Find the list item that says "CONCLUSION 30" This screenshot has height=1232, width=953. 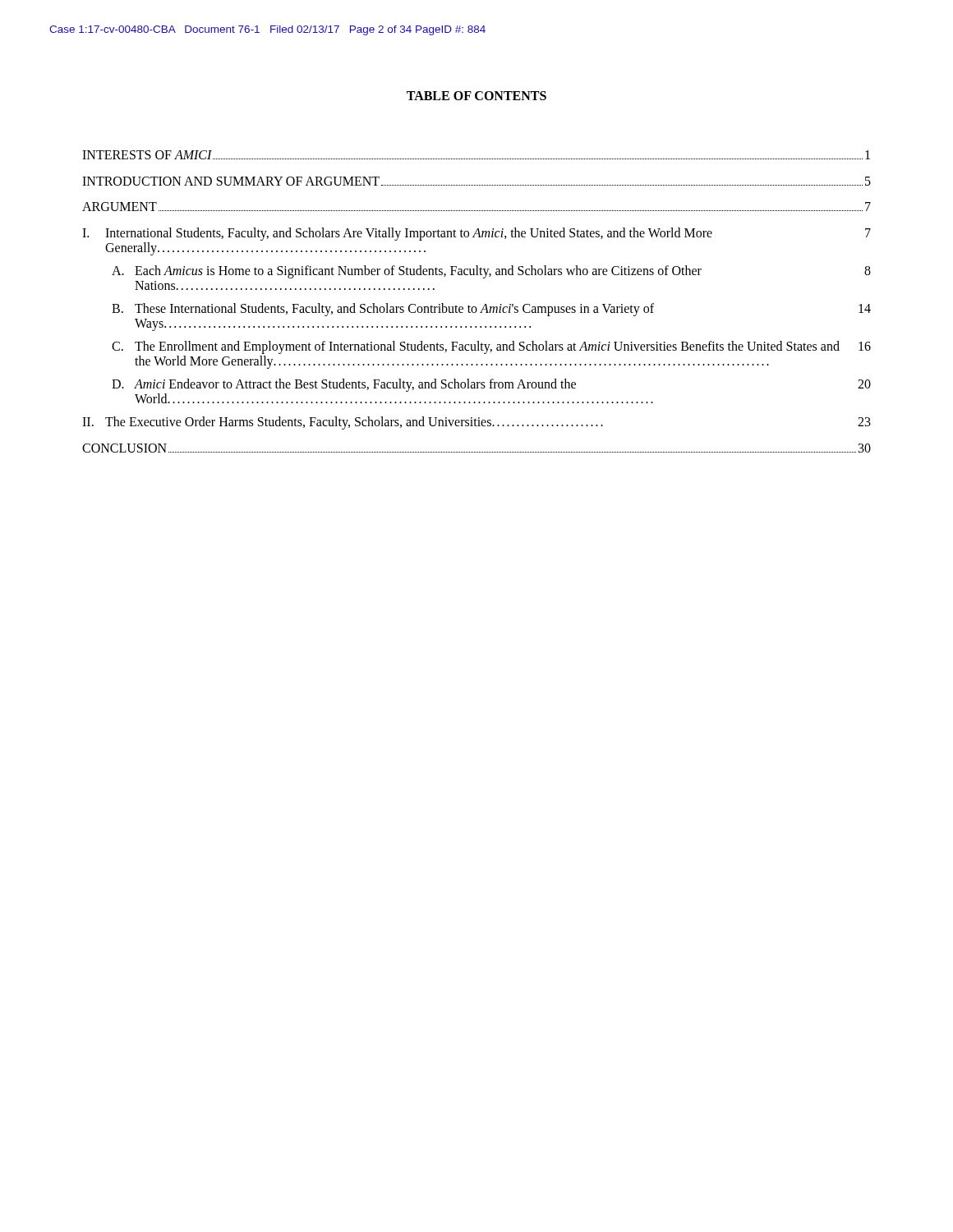point(476,448)
